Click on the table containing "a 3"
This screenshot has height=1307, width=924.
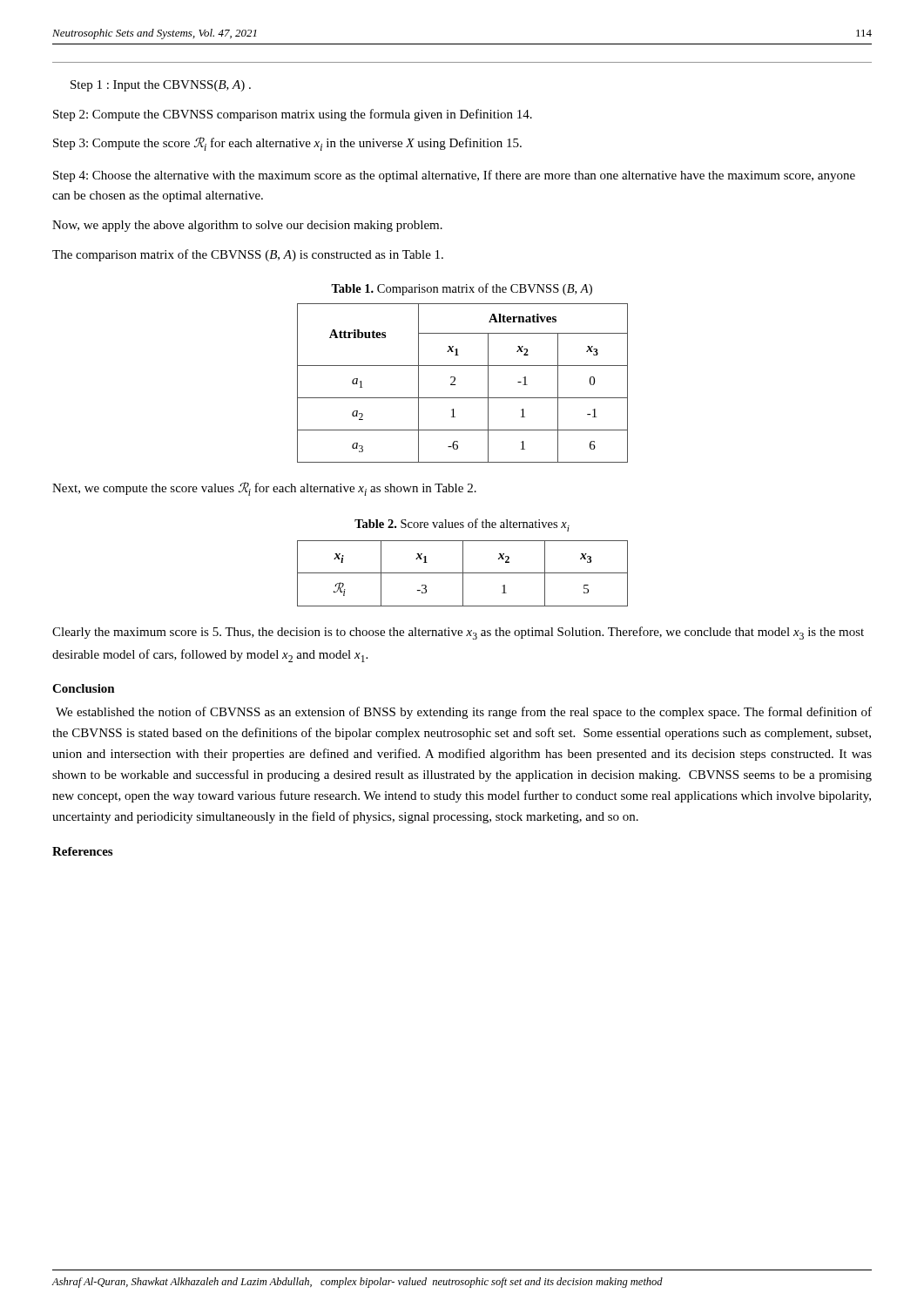click(x=462, y=383)
